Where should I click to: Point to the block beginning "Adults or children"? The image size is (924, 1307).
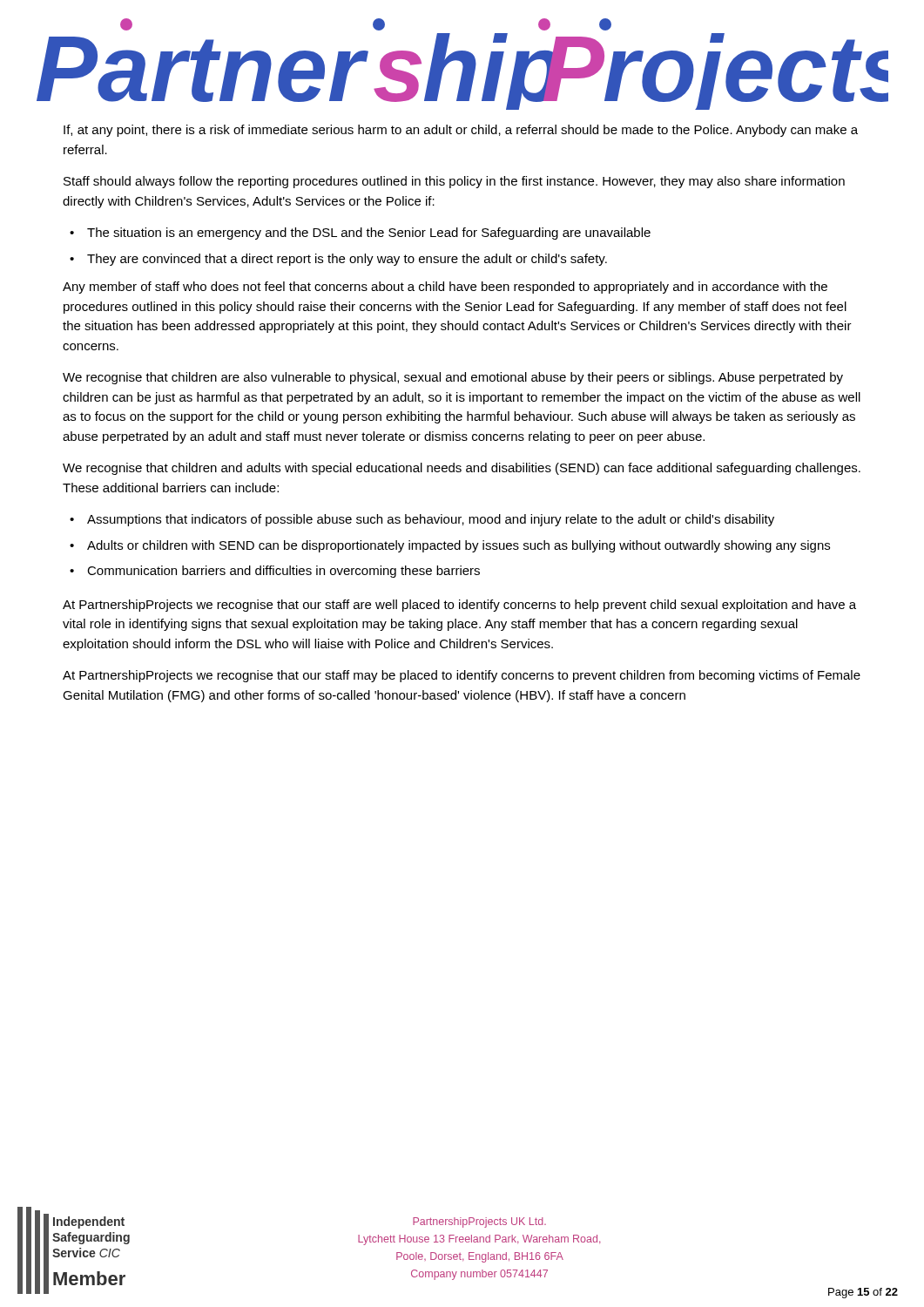(x=459, y=545)
